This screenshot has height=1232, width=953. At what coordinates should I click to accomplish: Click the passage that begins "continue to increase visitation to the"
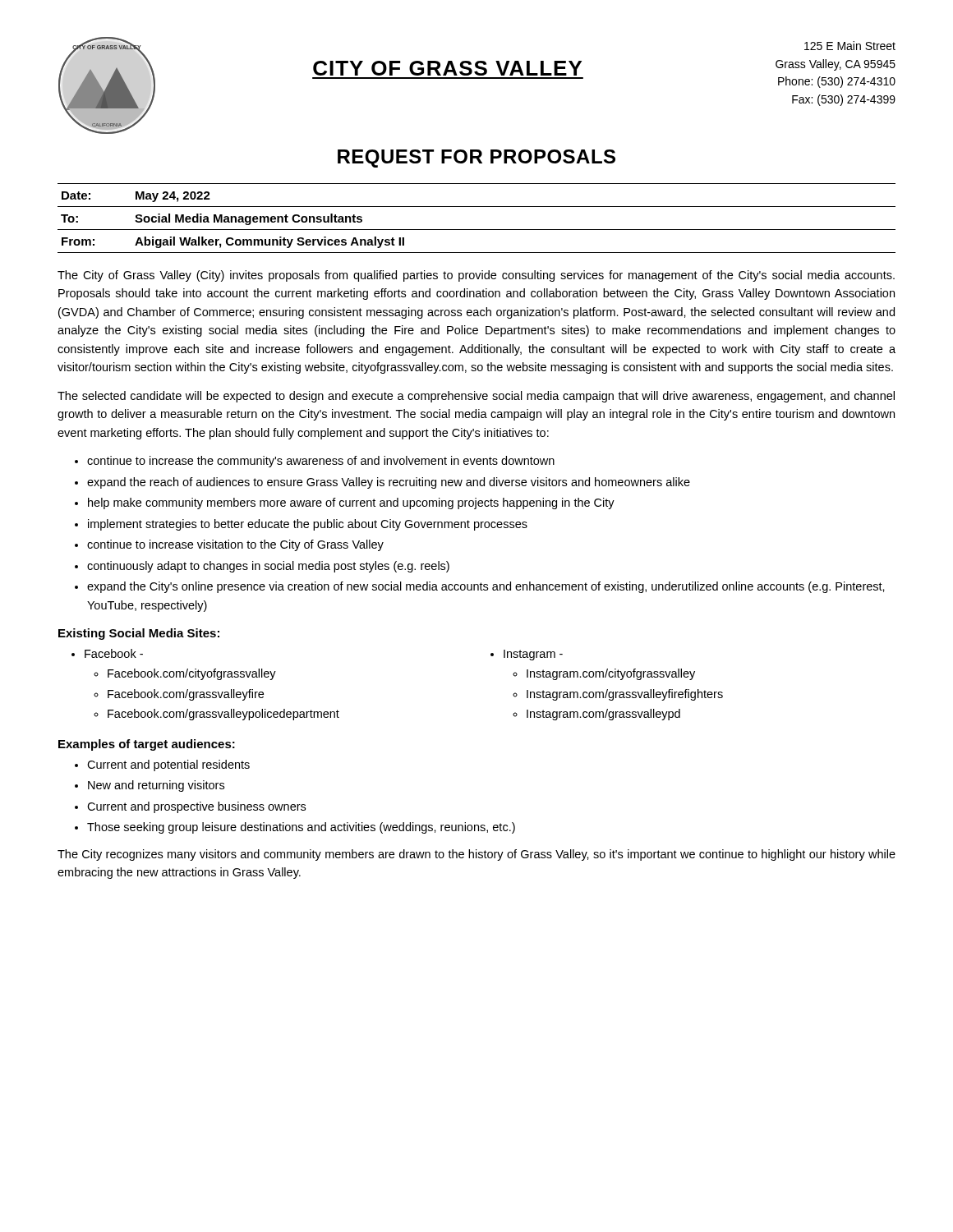click(235, 545)
